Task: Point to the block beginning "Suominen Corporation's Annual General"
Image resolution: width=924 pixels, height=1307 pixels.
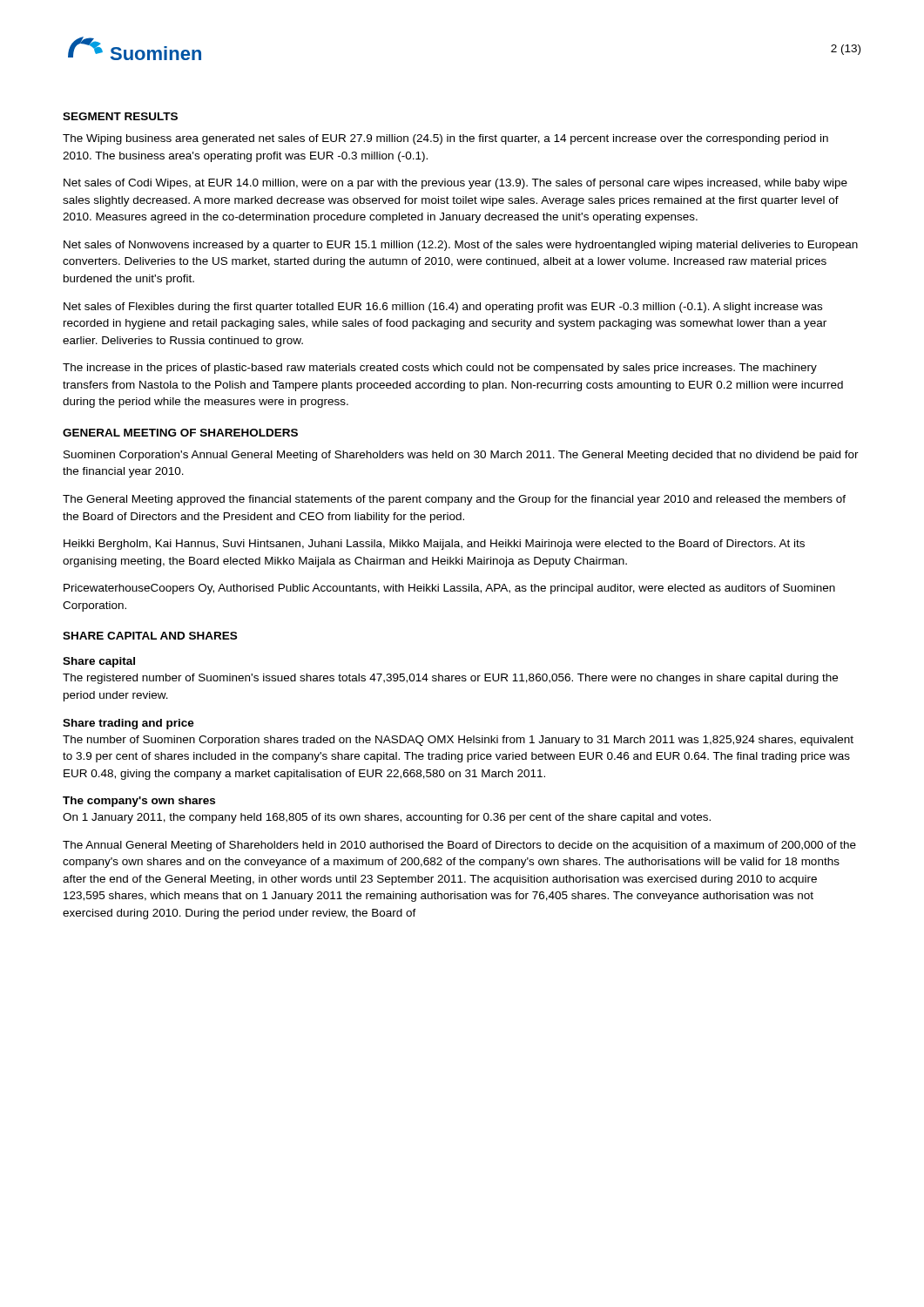Action: pyautogui.click(x=460, y=463)
